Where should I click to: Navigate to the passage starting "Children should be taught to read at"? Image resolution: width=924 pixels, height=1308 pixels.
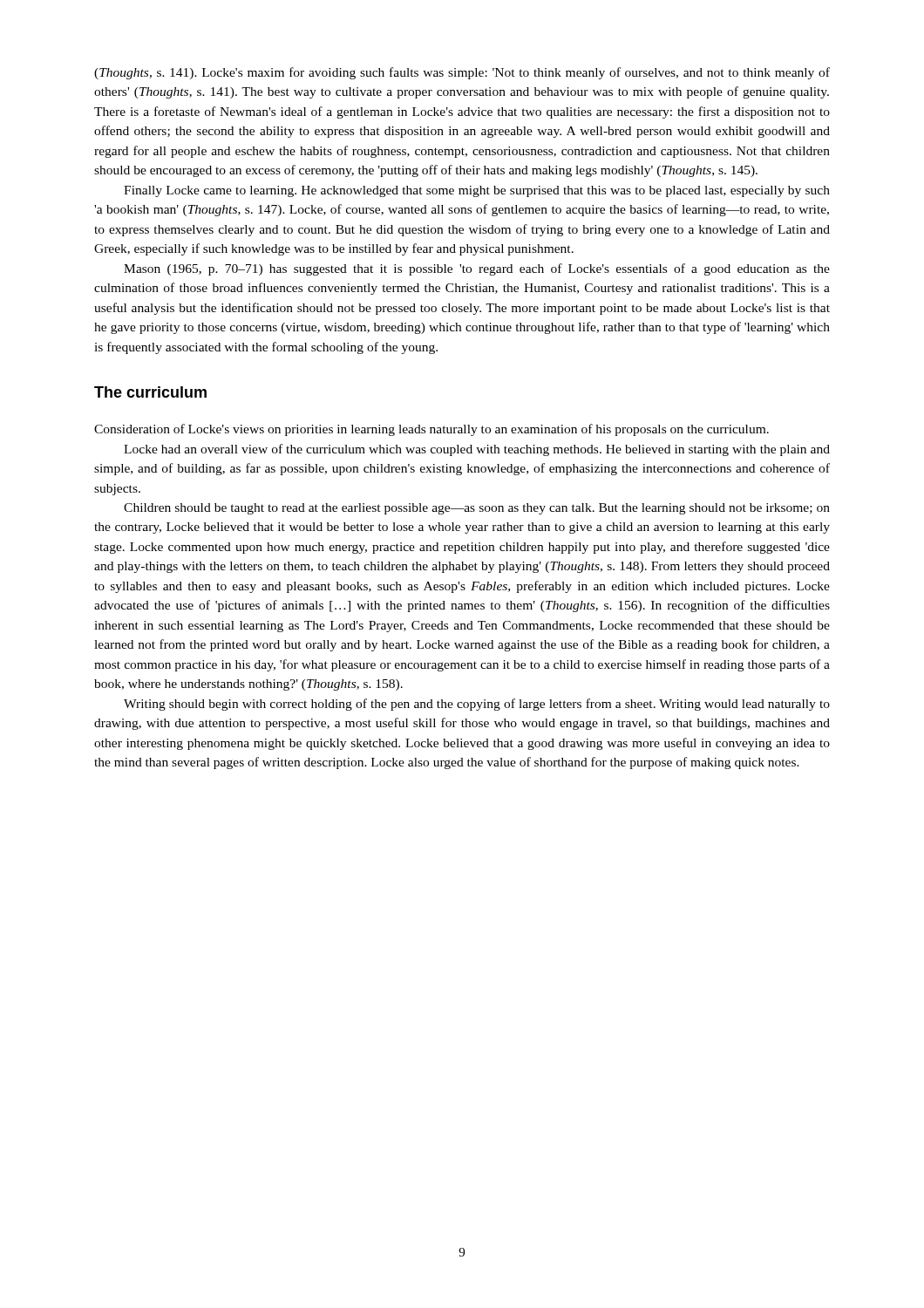pyautogui.click(x=462, y=596)
